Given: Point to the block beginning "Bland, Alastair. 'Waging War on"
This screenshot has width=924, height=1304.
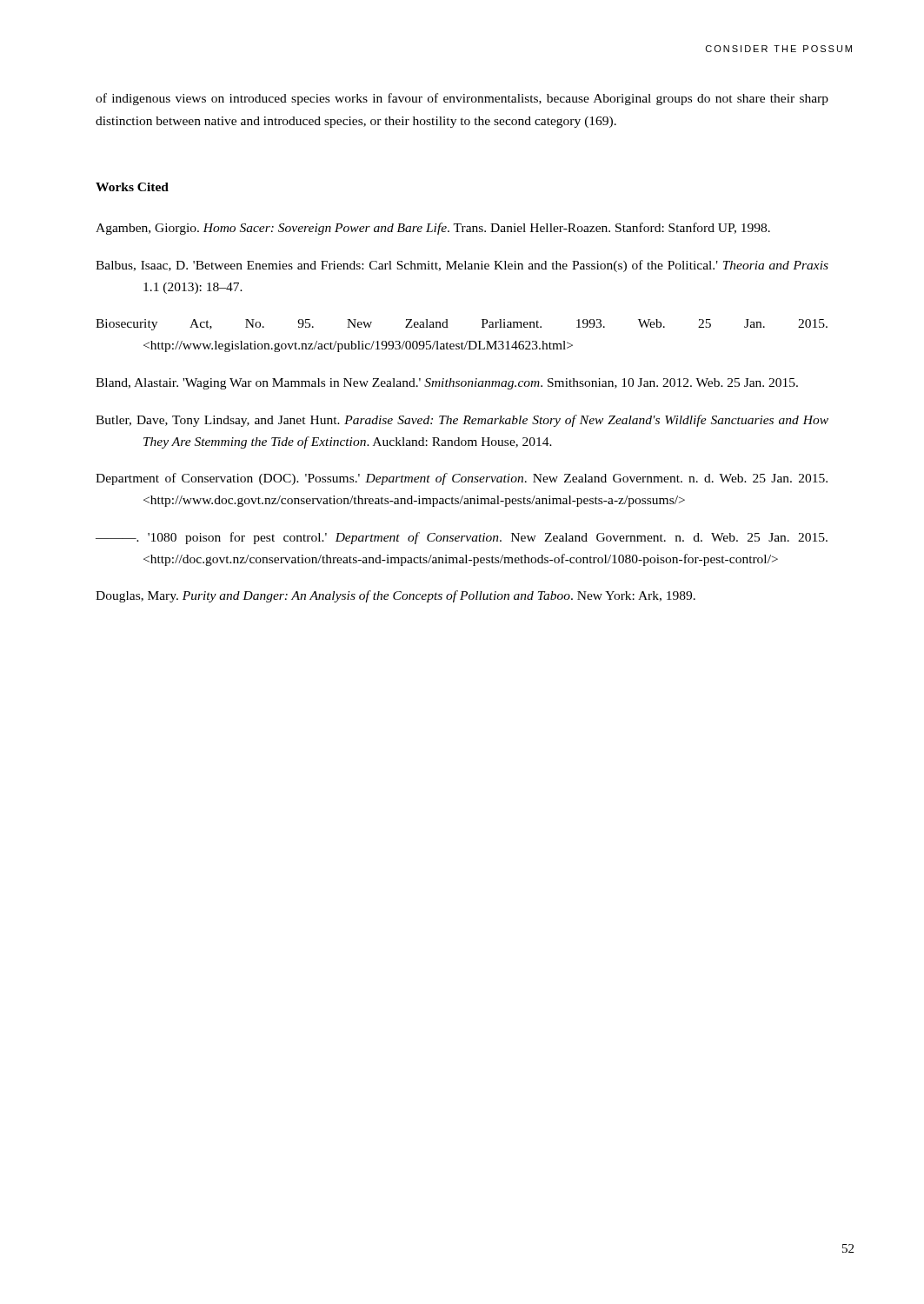Looking at the screenshot, I should (x=447, y=382).
